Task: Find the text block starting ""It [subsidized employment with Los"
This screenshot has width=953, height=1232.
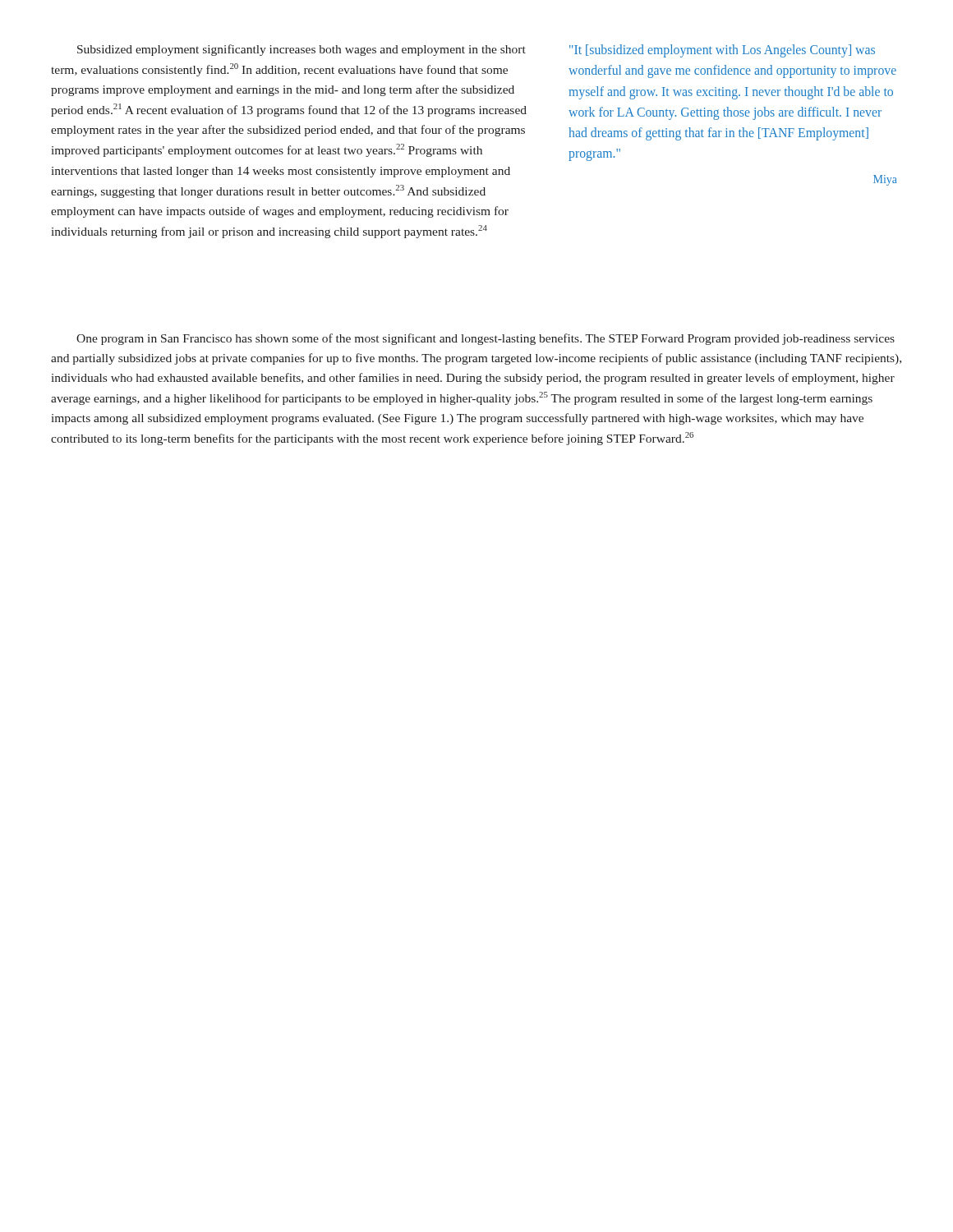Action: [x=733, y=114]
